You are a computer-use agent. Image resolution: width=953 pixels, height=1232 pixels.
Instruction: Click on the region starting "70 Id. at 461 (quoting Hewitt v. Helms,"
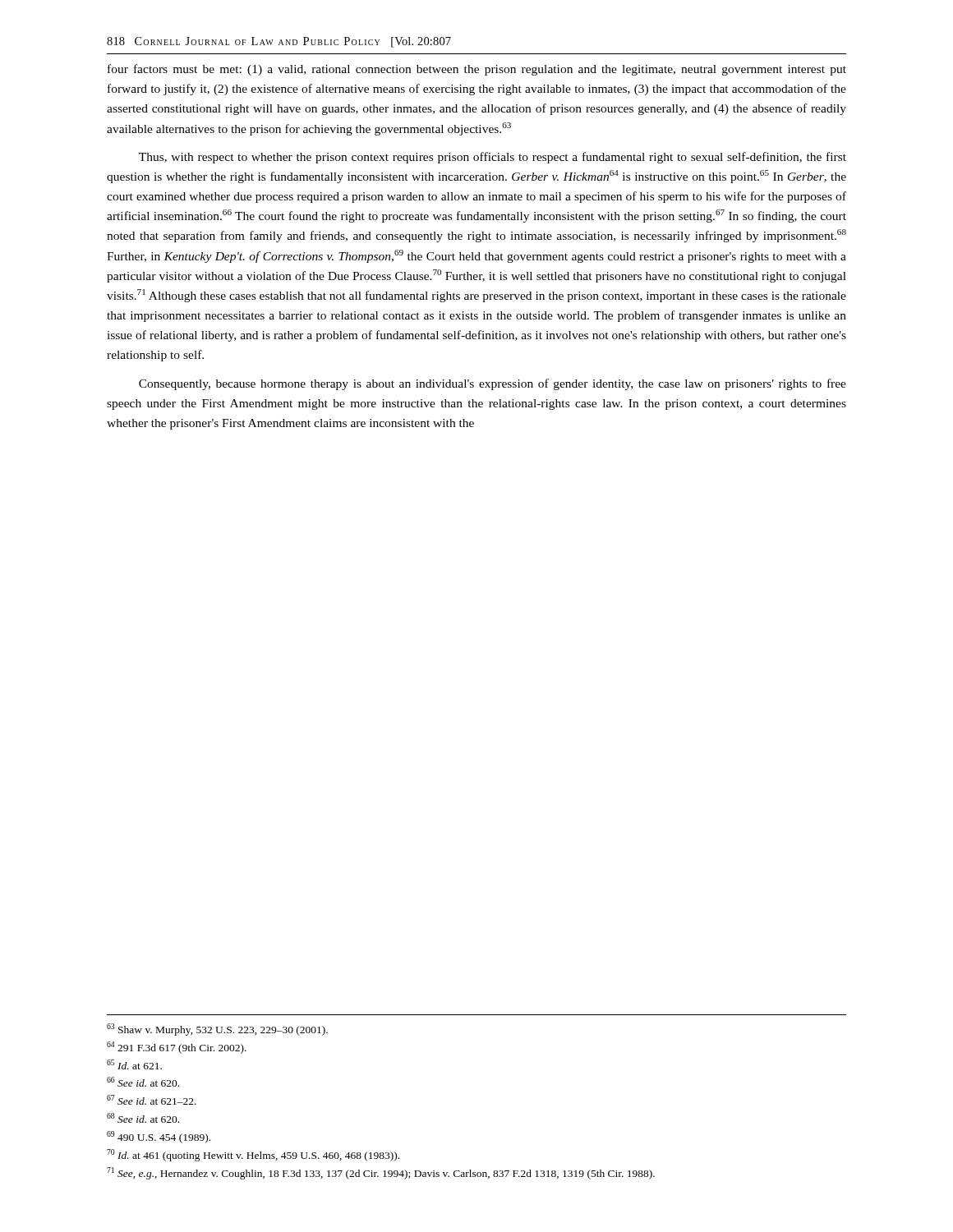pyautogui.click(x=253, y=1155)
